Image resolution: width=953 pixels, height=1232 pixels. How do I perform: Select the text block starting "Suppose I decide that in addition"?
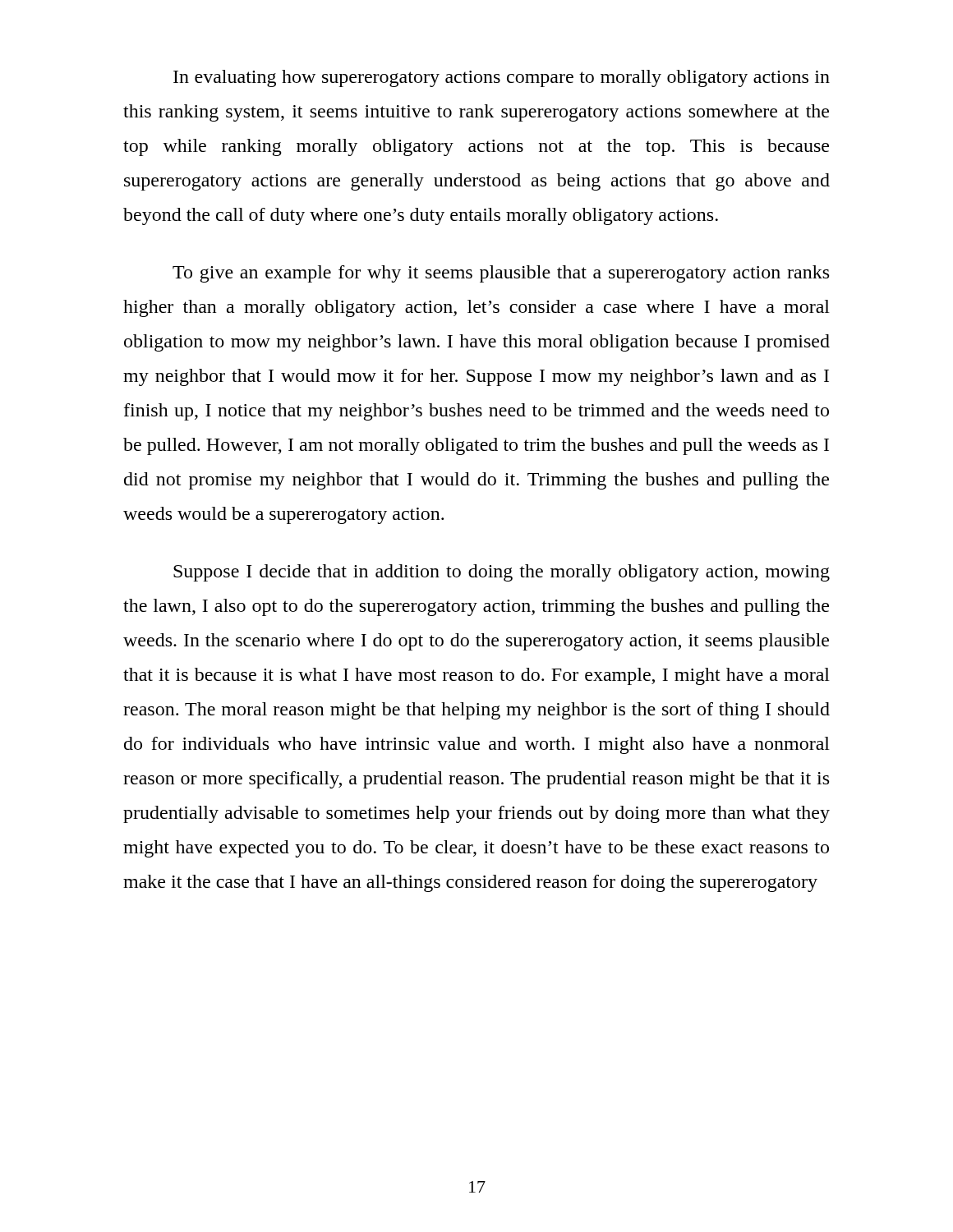coord(476,726)
